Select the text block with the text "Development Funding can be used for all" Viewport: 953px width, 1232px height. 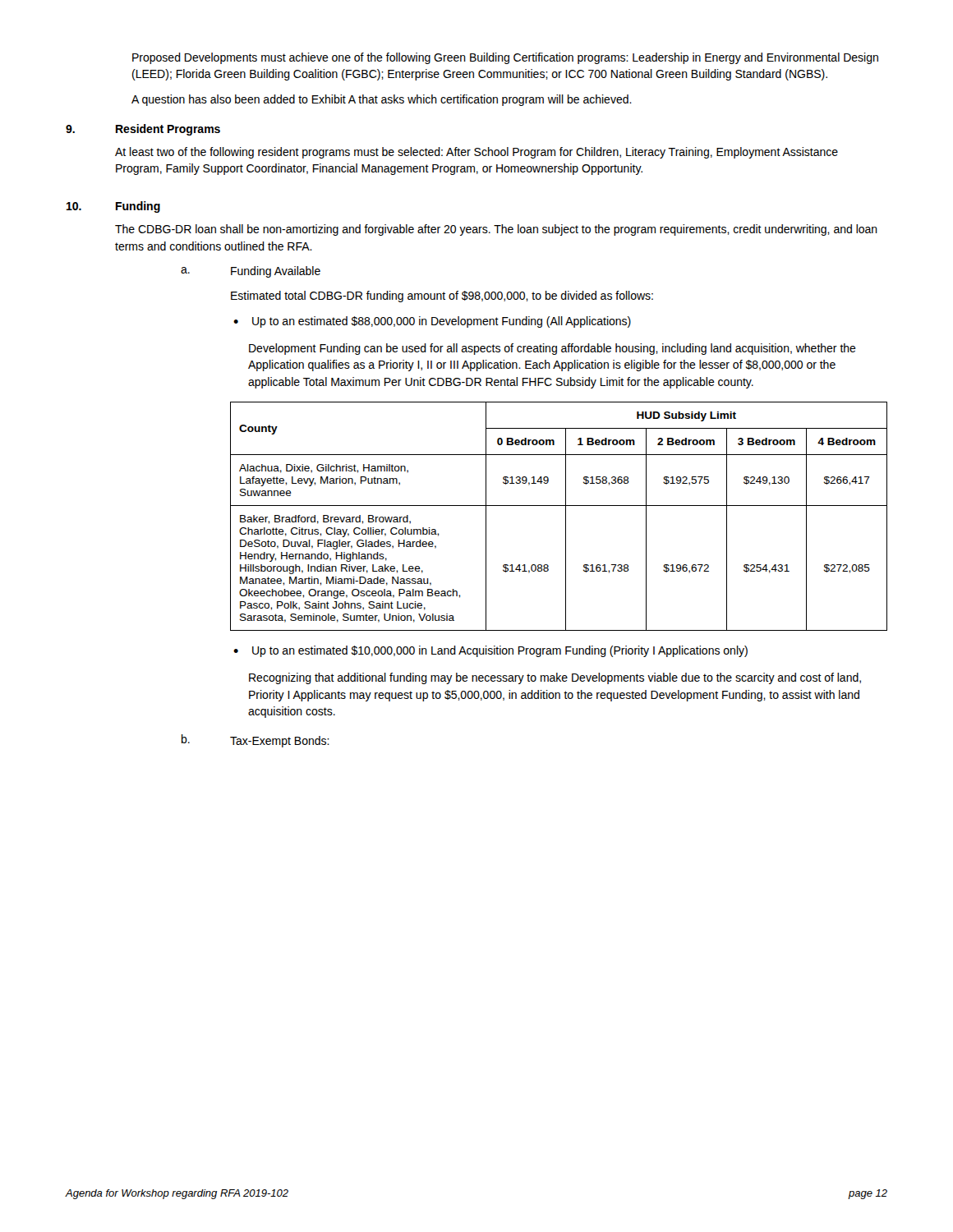568,365
